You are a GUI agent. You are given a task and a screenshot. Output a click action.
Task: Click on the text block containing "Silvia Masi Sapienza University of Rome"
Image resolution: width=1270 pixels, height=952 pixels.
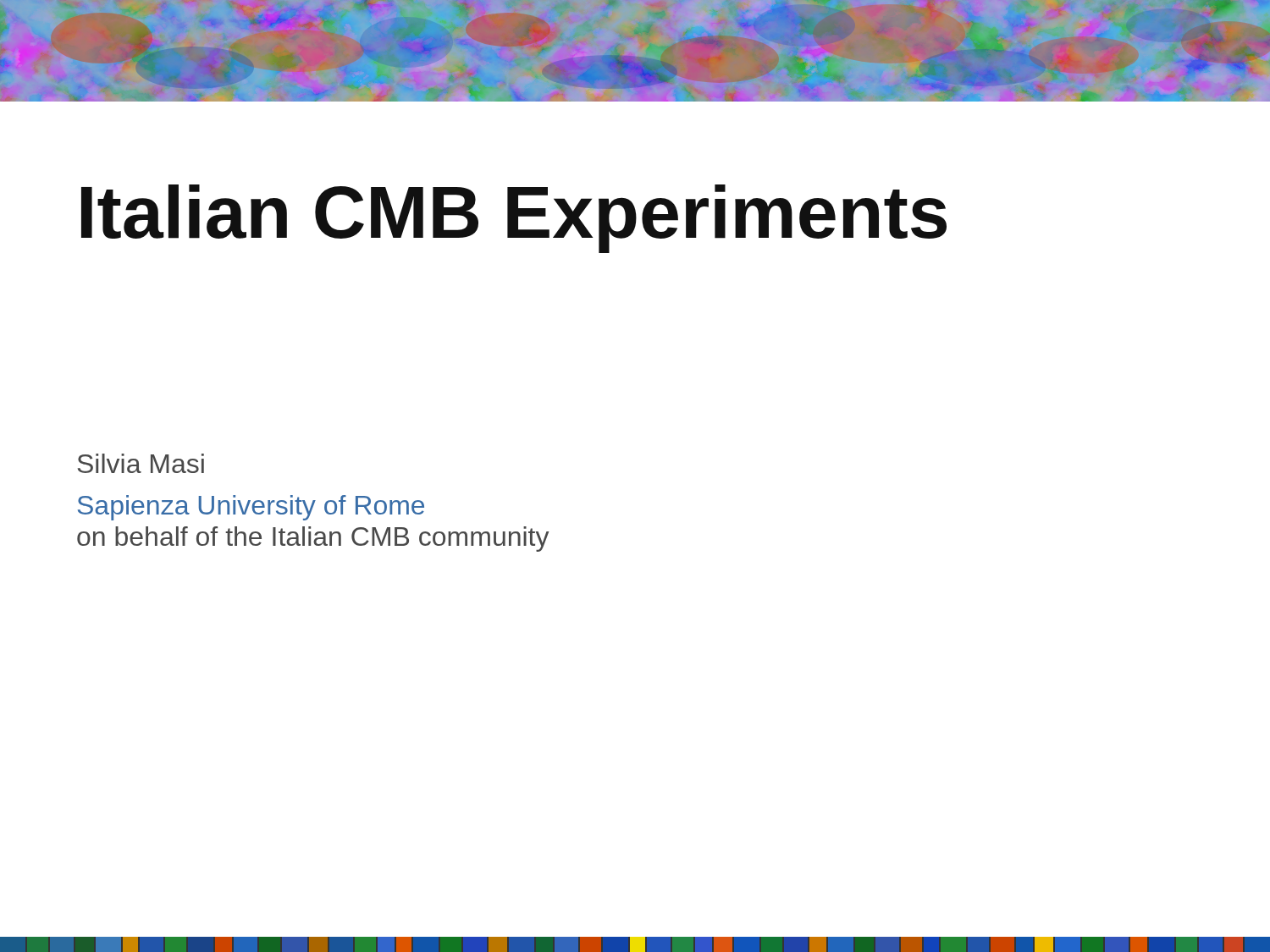pos(313,501)
